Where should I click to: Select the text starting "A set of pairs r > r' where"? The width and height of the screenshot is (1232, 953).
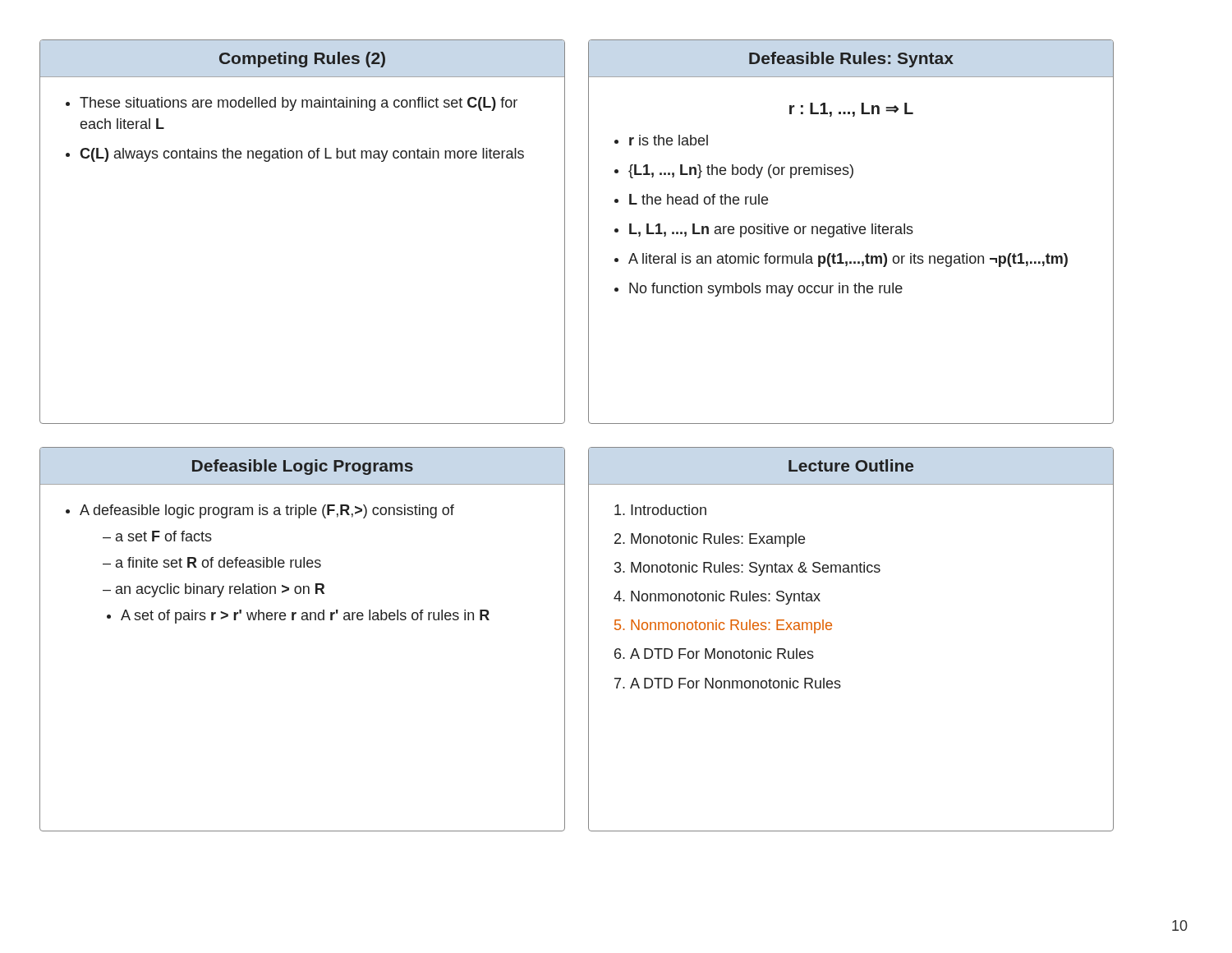305,616
